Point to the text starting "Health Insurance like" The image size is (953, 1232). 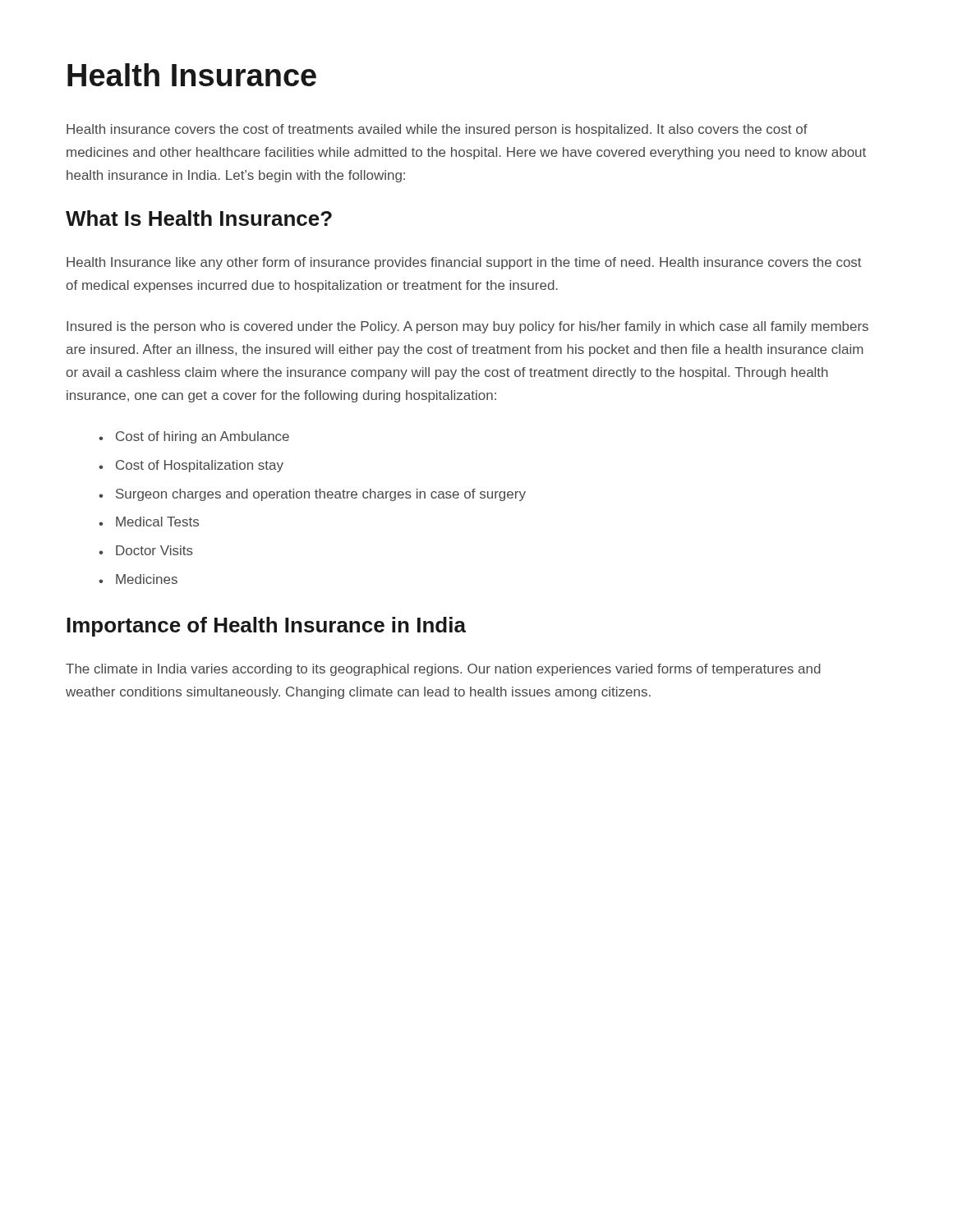464,274
